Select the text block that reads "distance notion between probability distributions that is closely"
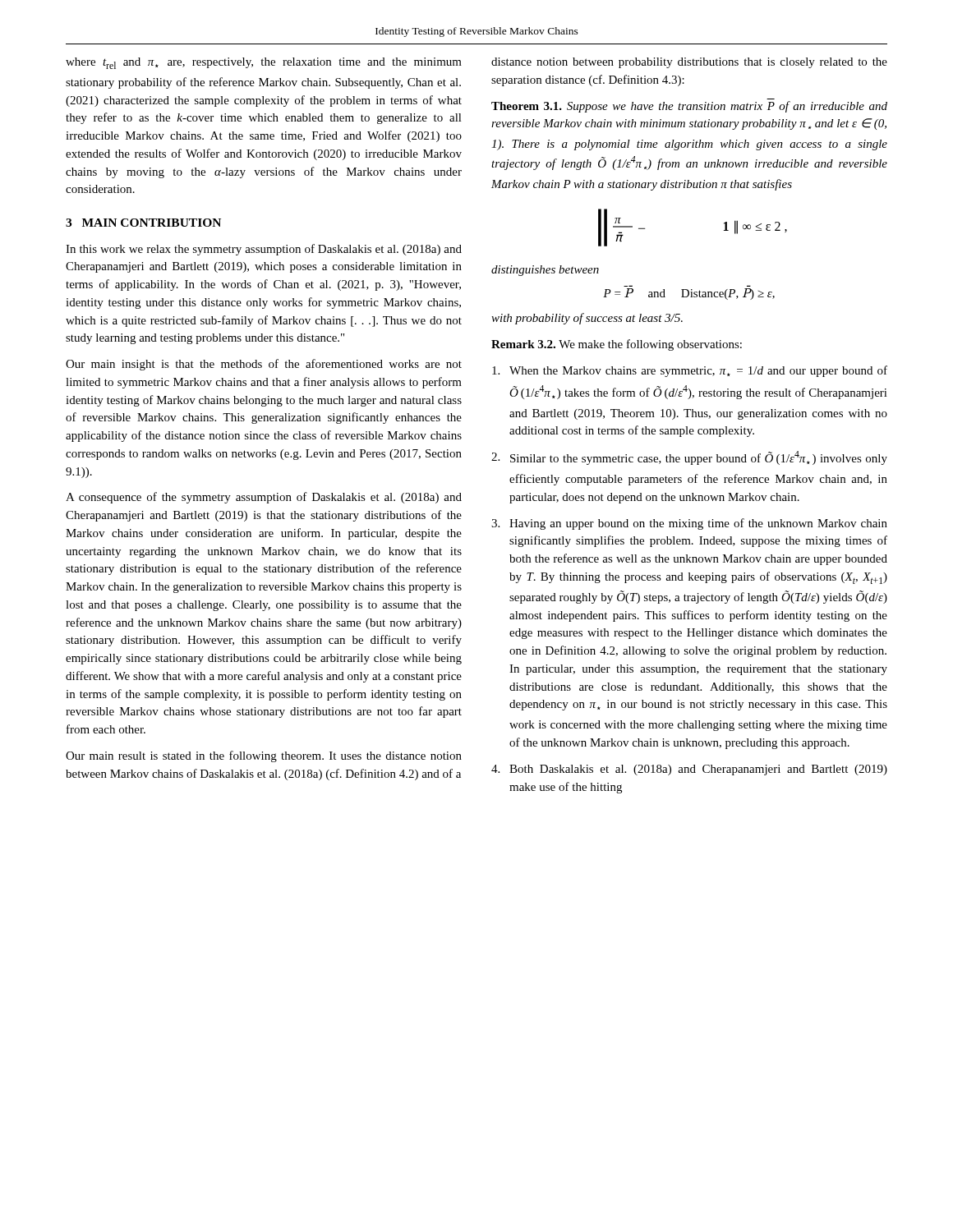Screen dimensions: 1232x953 click(689, 71)
